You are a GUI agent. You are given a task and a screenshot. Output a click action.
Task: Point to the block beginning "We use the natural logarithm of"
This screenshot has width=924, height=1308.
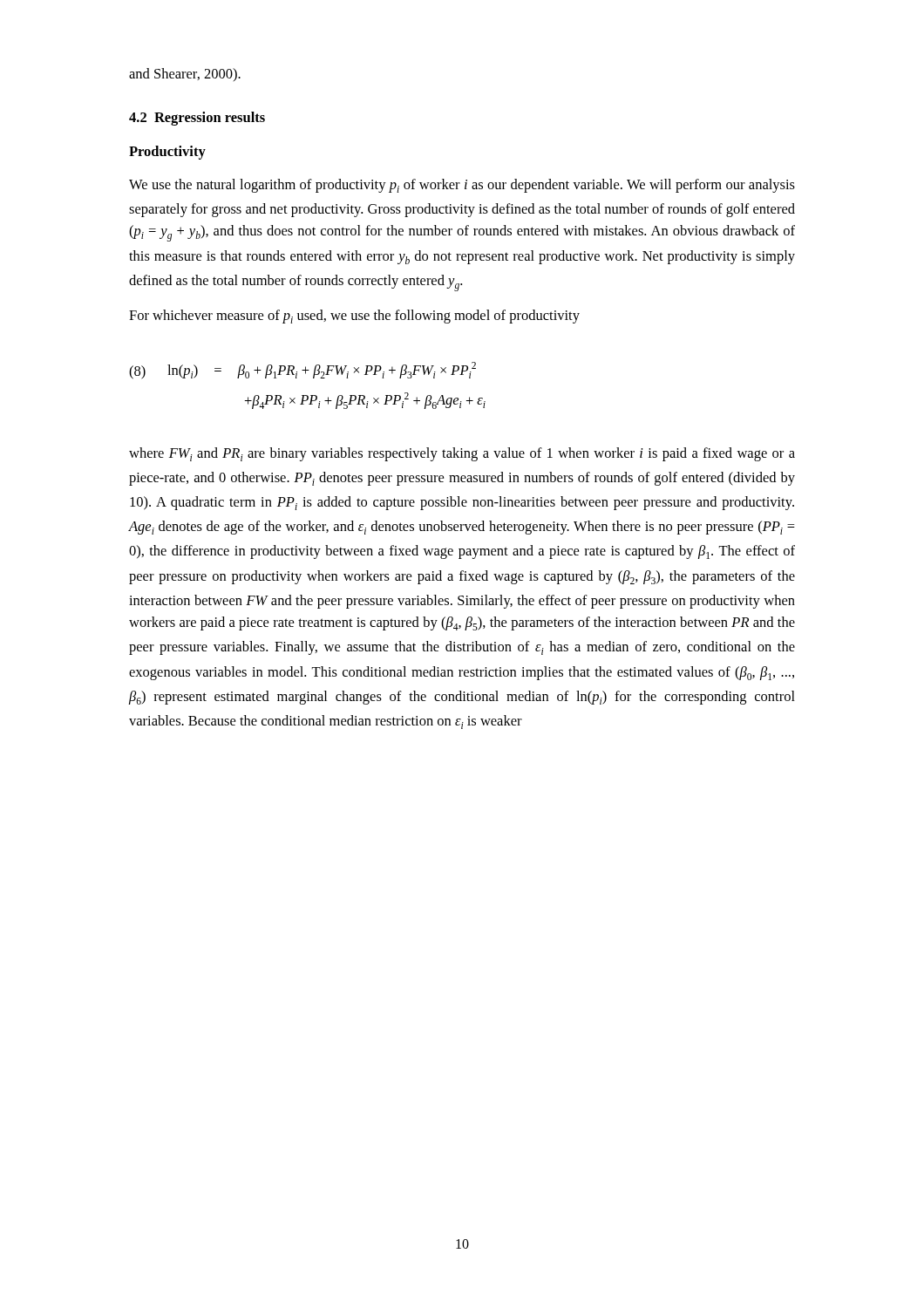pyautogui.click(x=462, y=251)
